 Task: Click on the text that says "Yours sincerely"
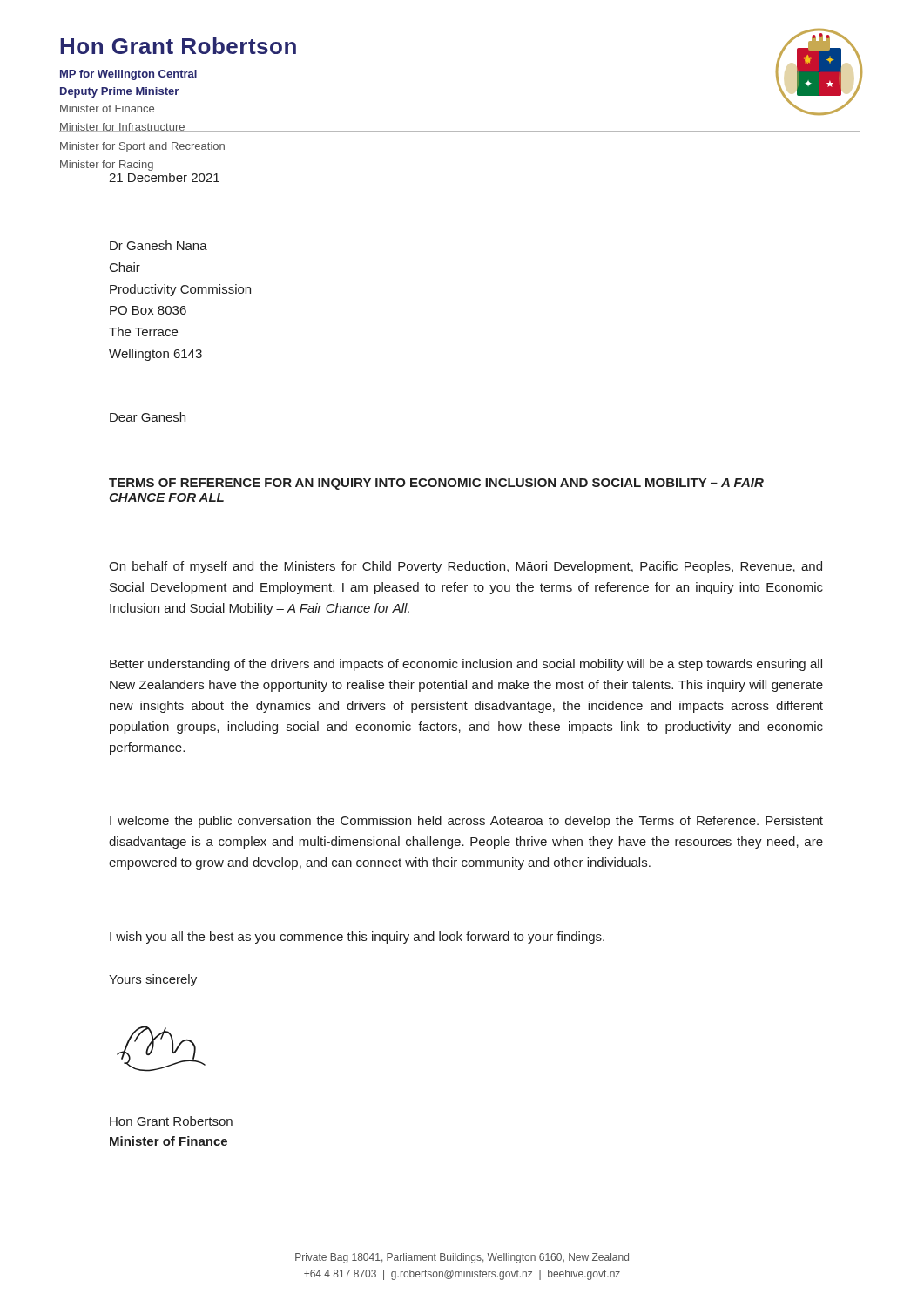click(x=153, y=979)
